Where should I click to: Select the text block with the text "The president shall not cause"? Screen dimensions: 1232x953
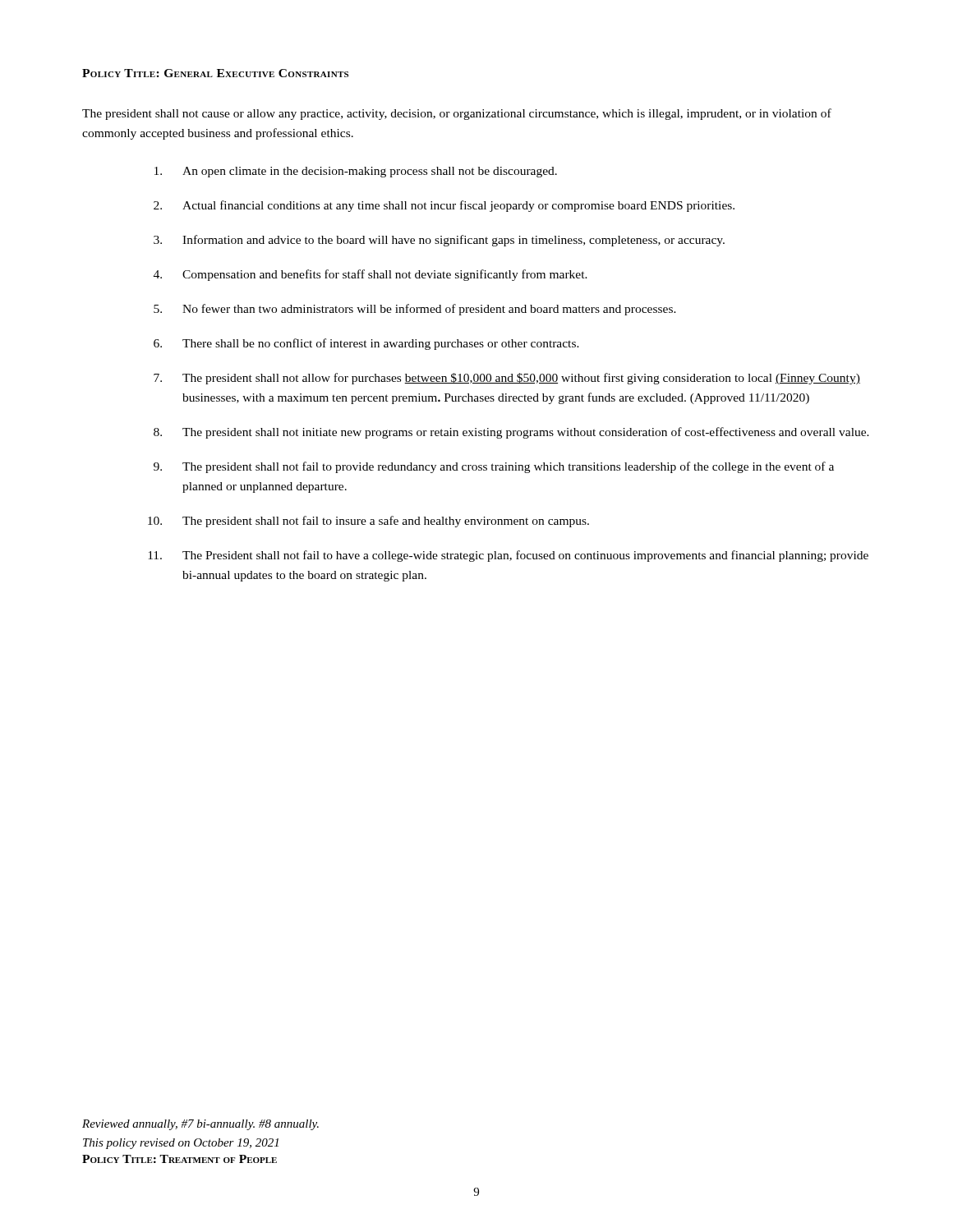coord(457,123)
